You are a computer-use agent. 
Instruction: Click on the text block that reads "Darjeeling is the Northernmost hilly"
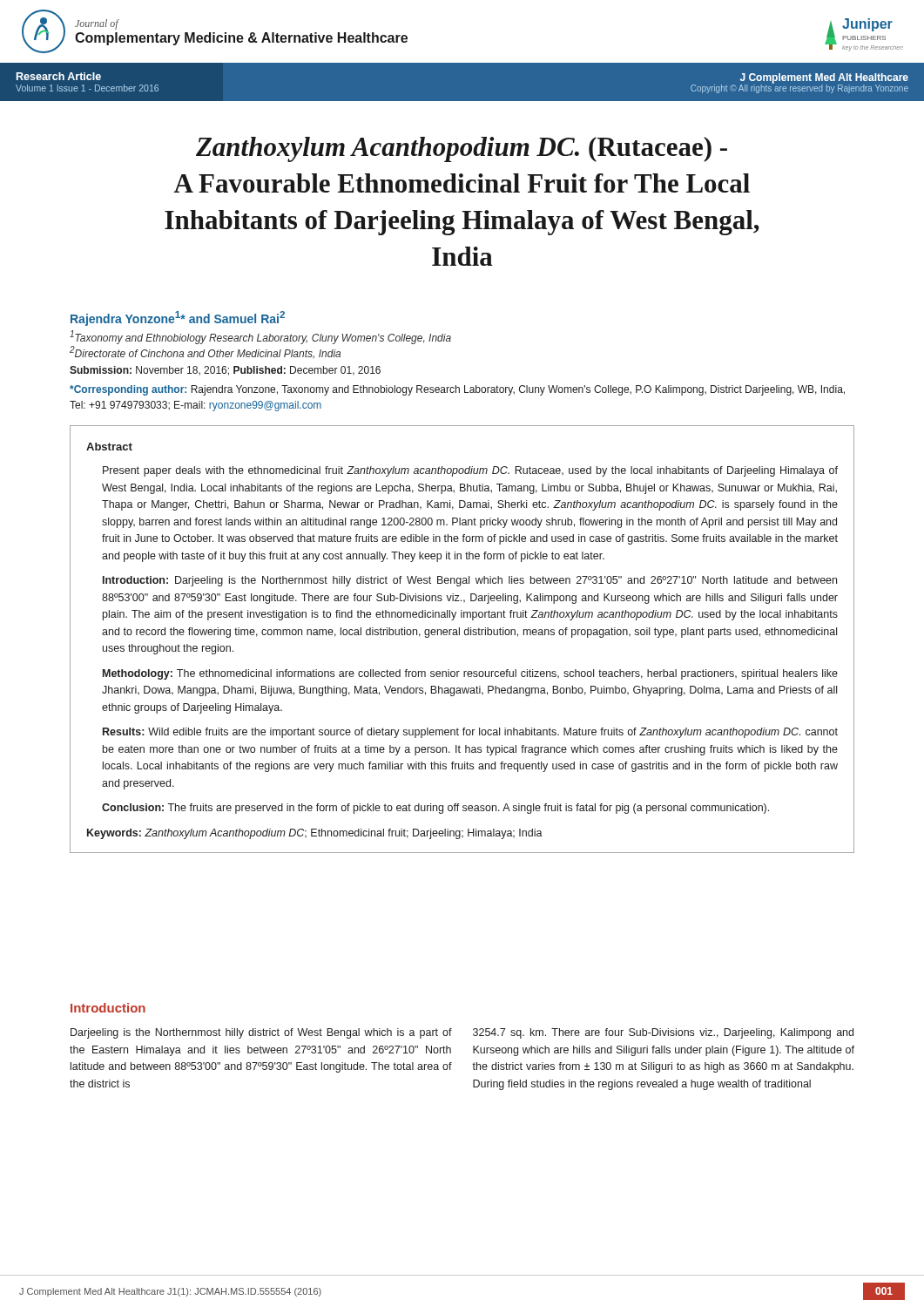(462, 1059)
